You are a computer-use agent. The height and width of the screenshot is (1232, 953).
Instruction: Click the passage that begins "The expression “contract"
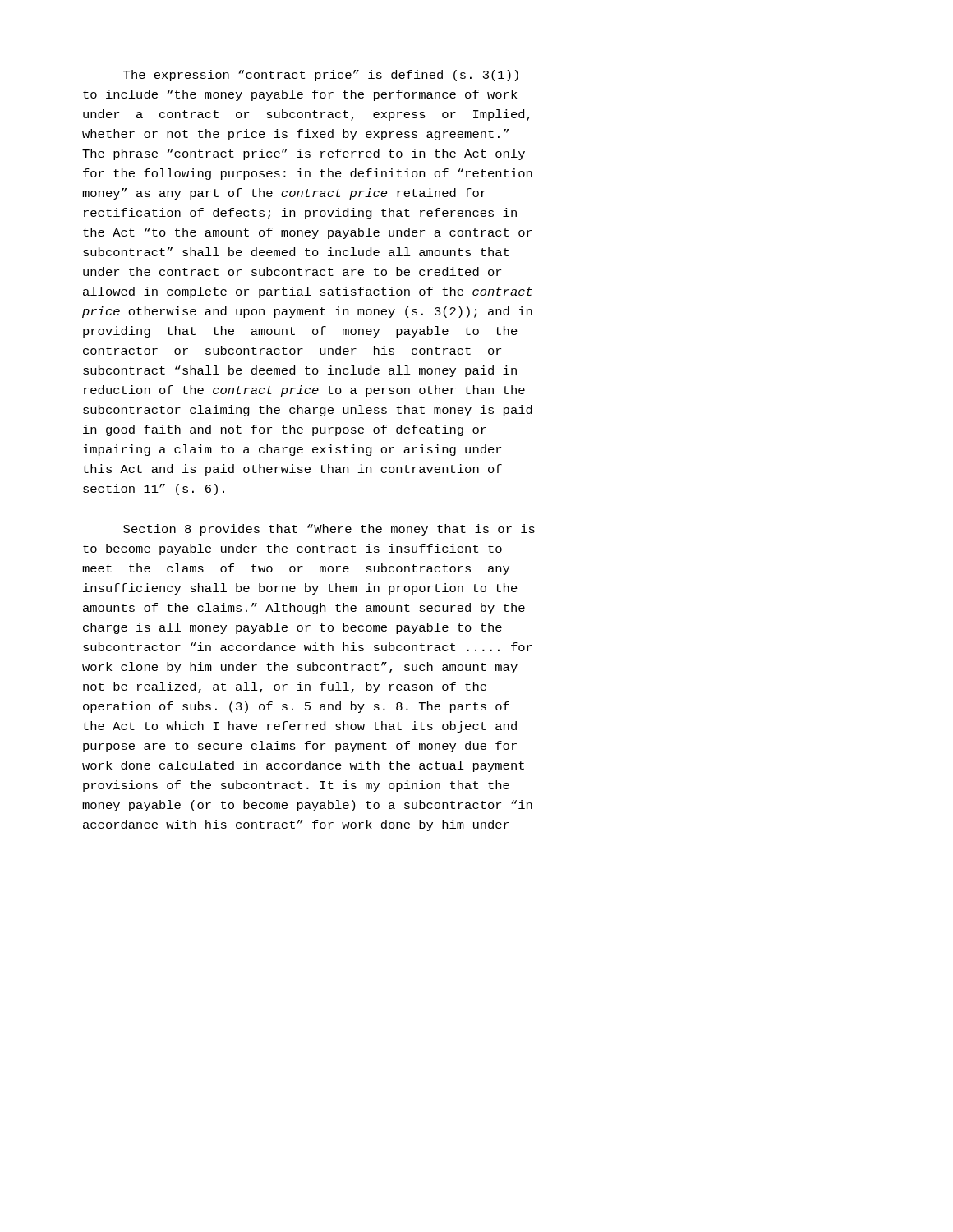tap(476, 281)
